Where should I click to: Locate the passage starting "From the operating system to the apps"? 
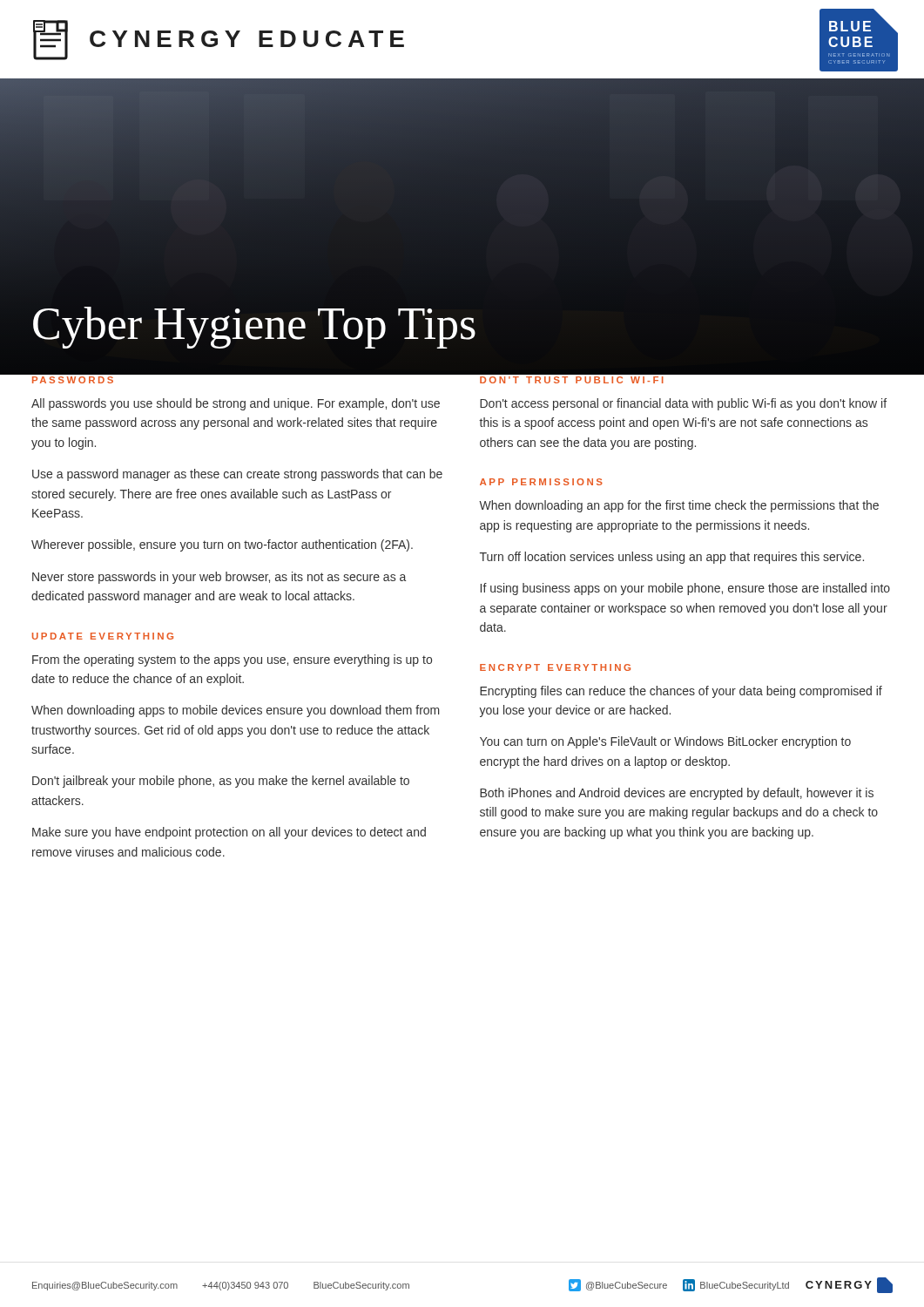coord(232,669)
